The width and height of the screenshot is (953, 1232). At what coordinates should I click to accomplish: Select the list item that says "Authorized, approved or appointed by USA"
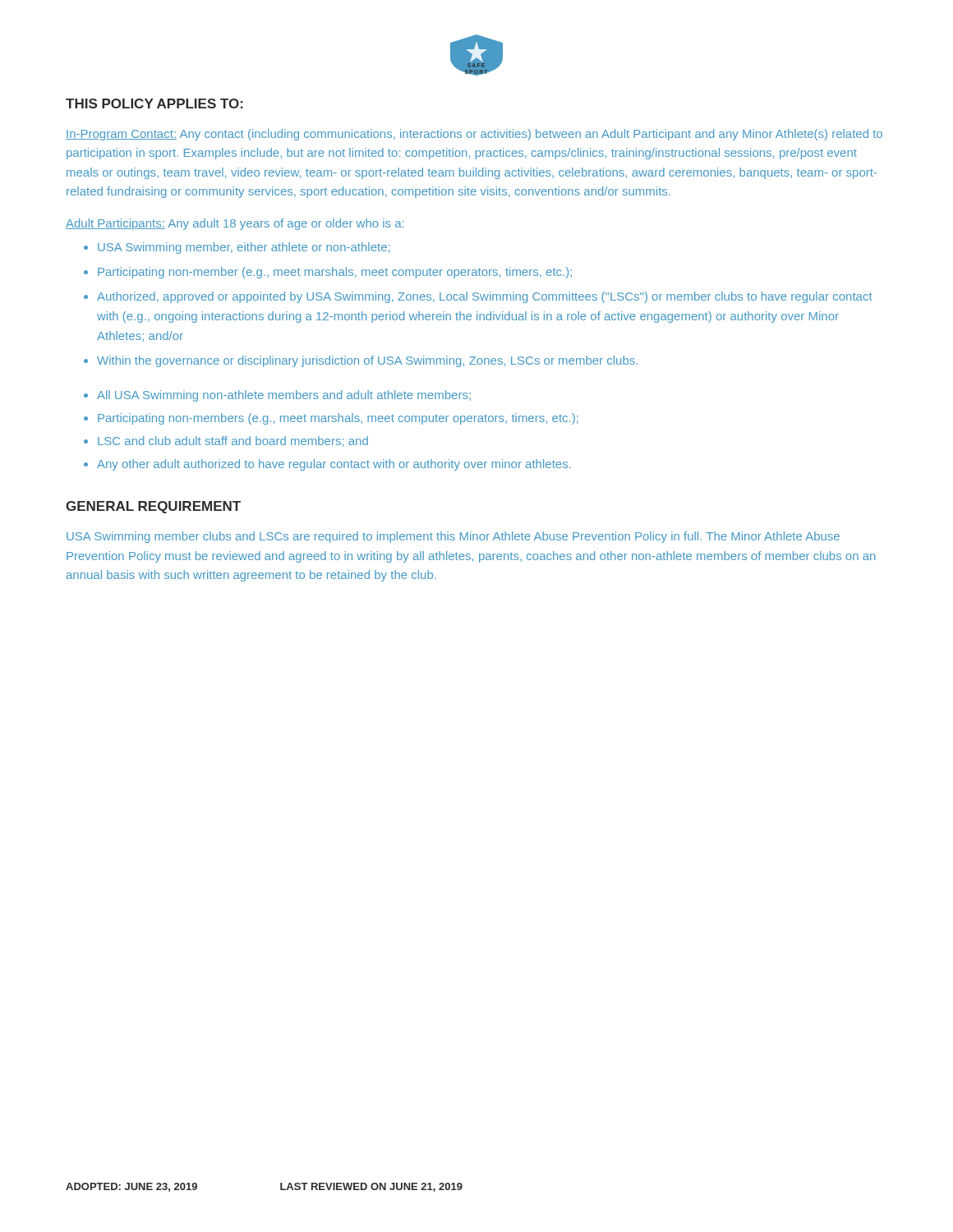tap(485, 316)
